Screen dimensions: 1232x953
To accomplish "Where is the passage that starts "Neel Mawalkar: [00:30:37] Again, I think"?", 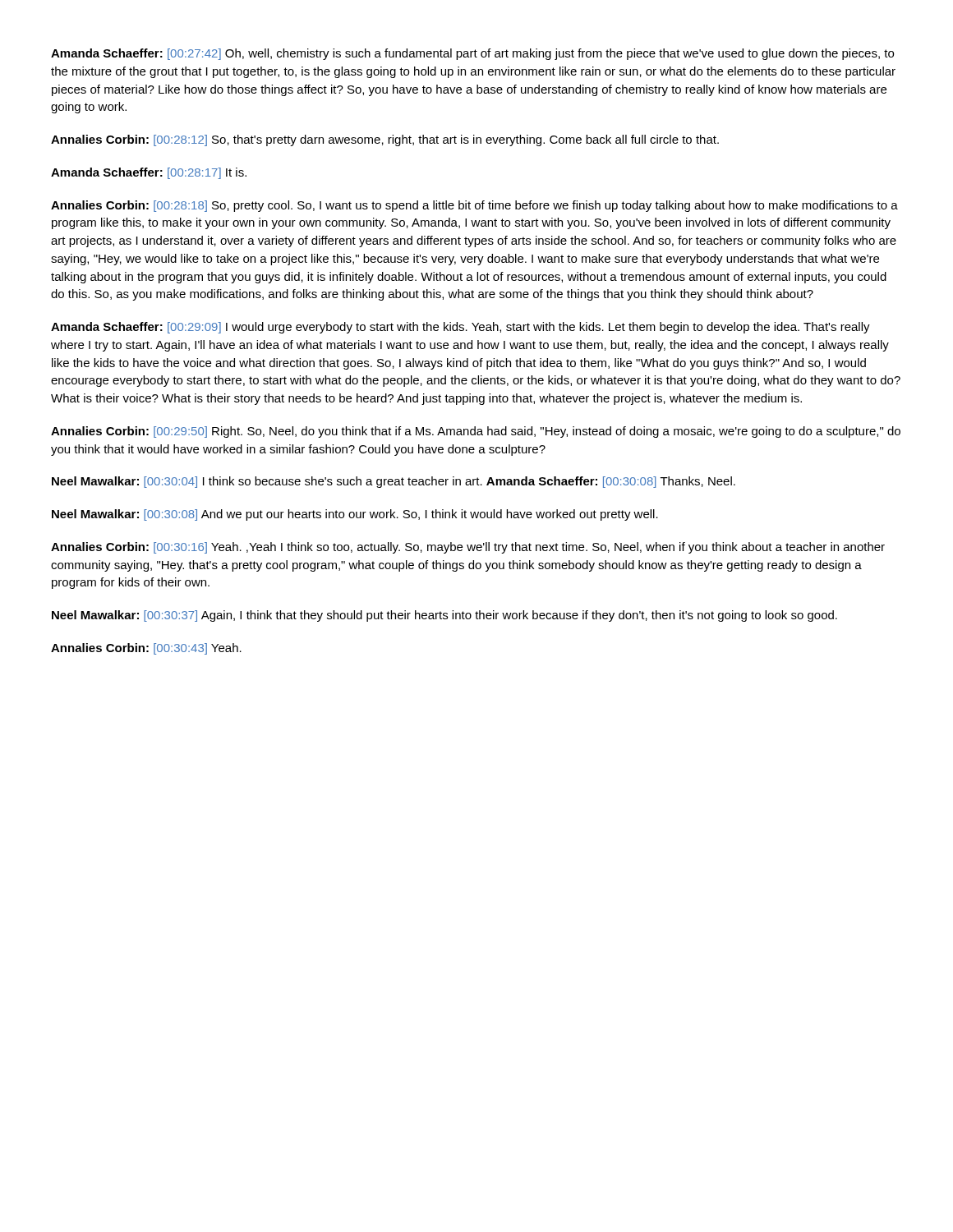I will (444, 615).
